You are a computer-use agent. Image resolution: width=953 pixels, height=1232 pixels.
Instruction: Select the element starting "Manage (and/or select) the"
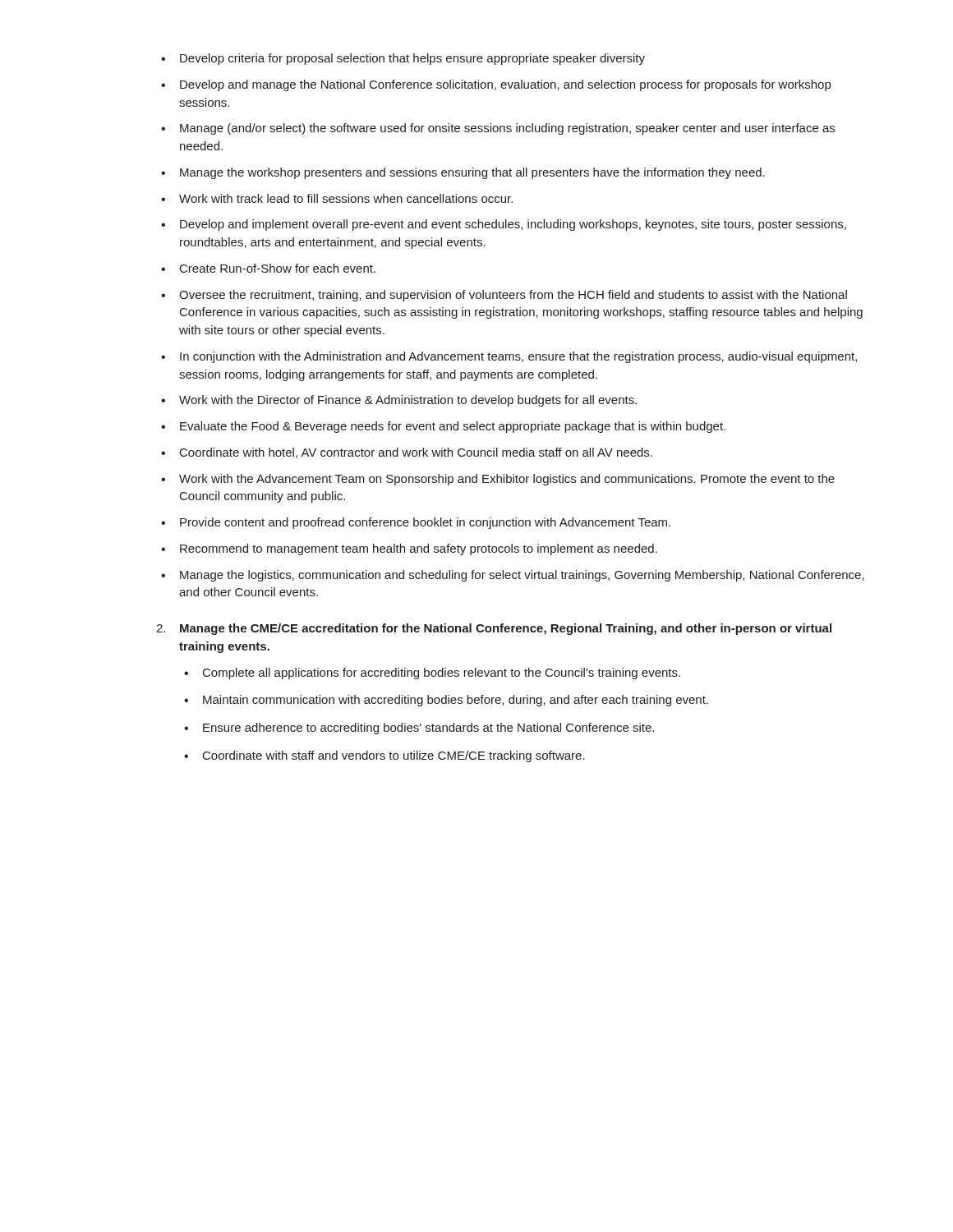pos(513,137)
